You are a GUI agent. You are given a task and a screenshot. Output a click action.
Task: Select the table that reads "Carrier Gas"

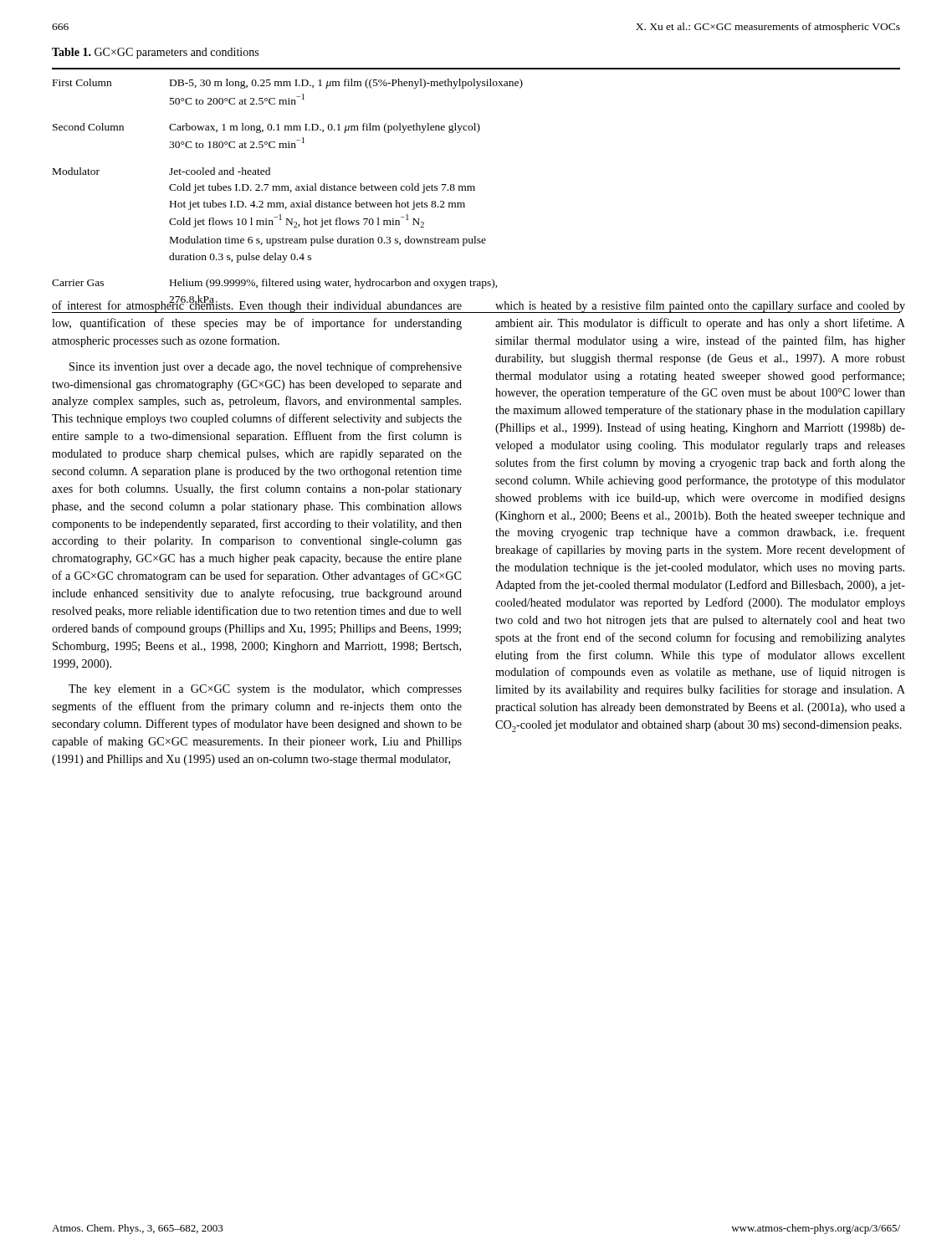pyautogui.click(x=476, y=191)
